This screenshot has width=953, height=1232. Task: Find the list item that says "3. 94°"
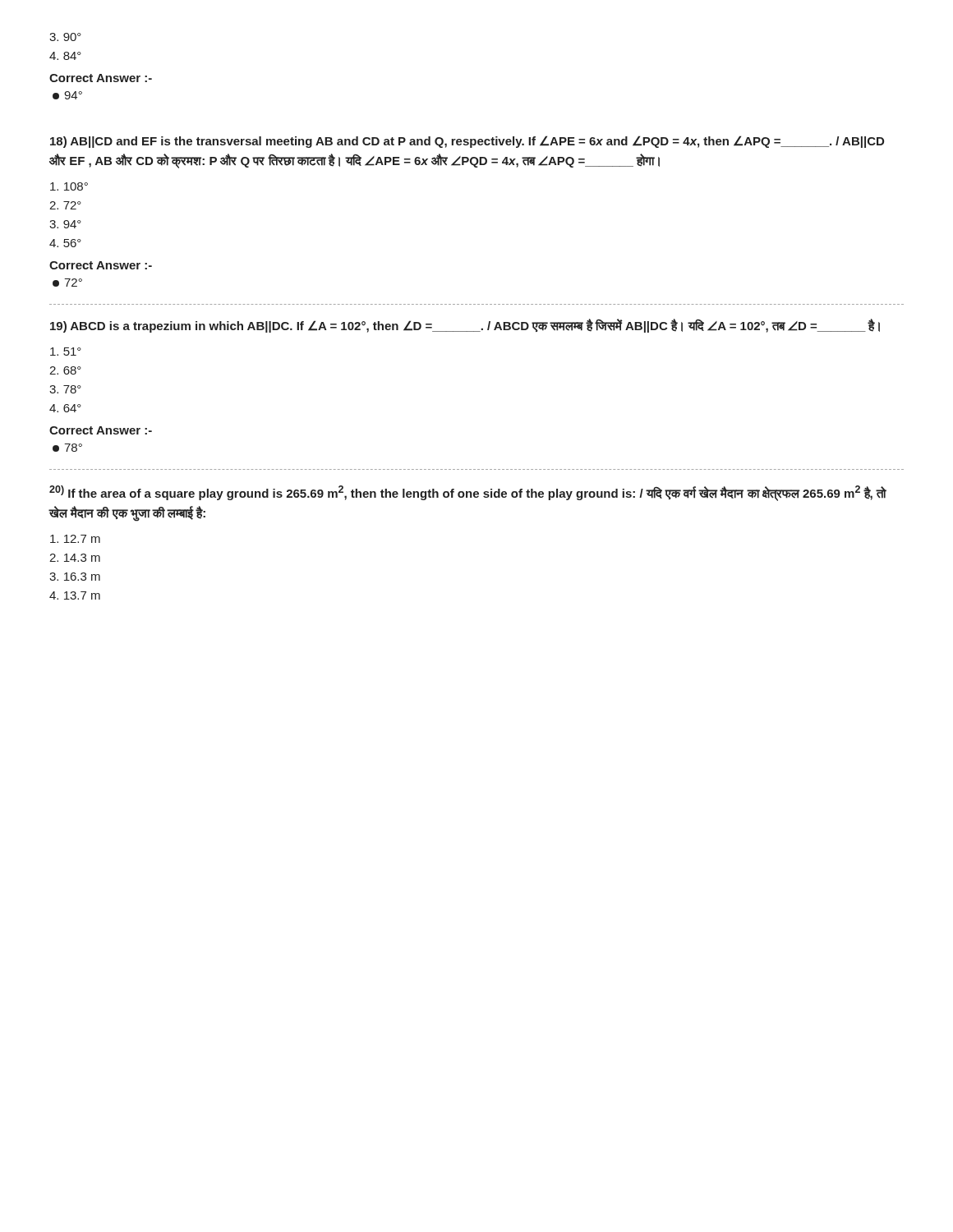(x=65, y=224)
